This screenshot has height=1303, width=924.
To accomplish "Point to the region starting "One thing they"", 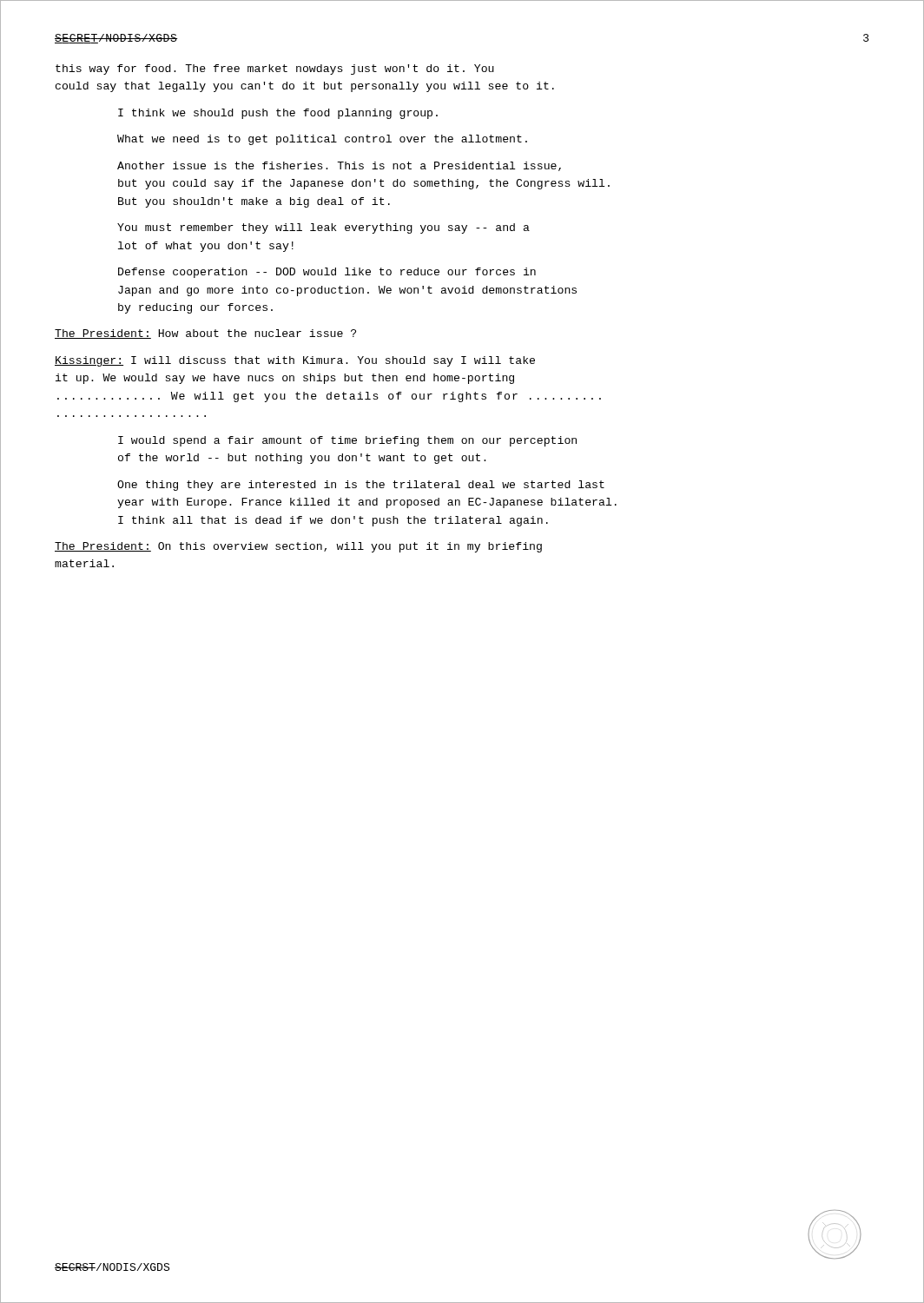I will (368, 503).
